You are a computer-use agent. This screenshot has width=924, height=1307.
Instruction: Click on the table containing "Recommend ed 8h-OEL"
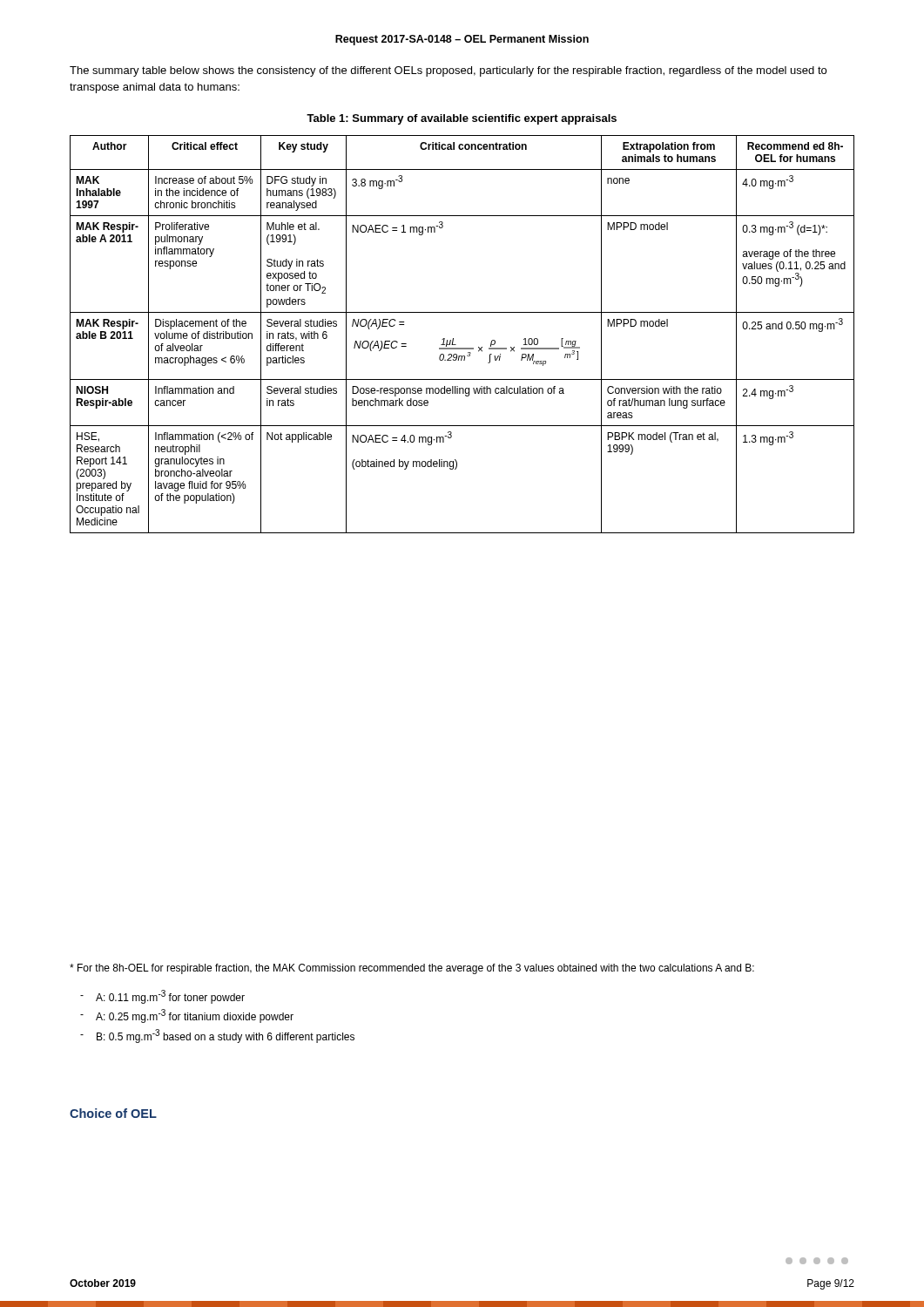click(x=462, y=334)
